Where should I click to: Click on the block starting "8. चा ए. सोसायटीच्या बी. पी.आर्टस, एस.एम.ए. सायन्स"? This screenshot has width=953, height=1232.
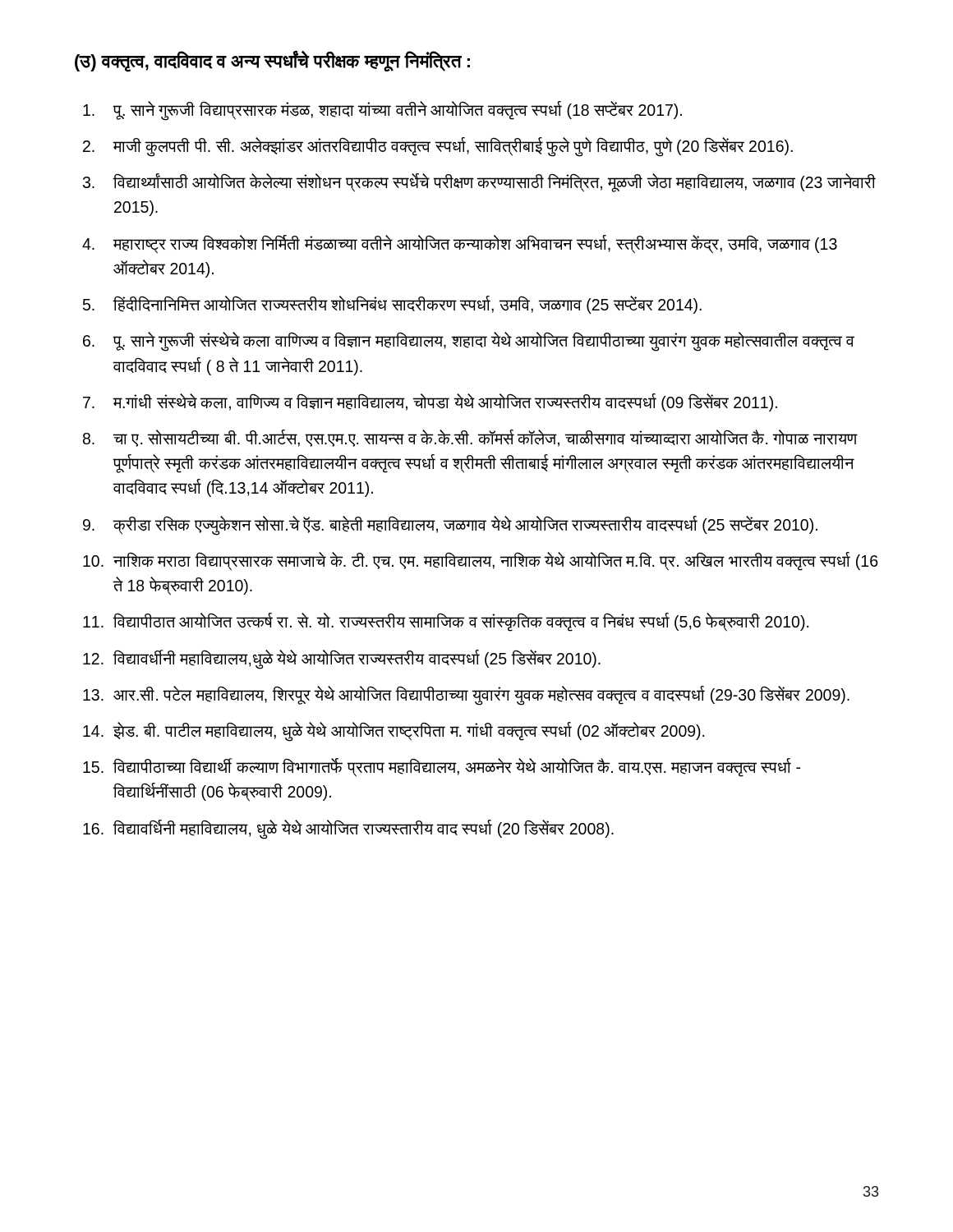coord(481,463)
